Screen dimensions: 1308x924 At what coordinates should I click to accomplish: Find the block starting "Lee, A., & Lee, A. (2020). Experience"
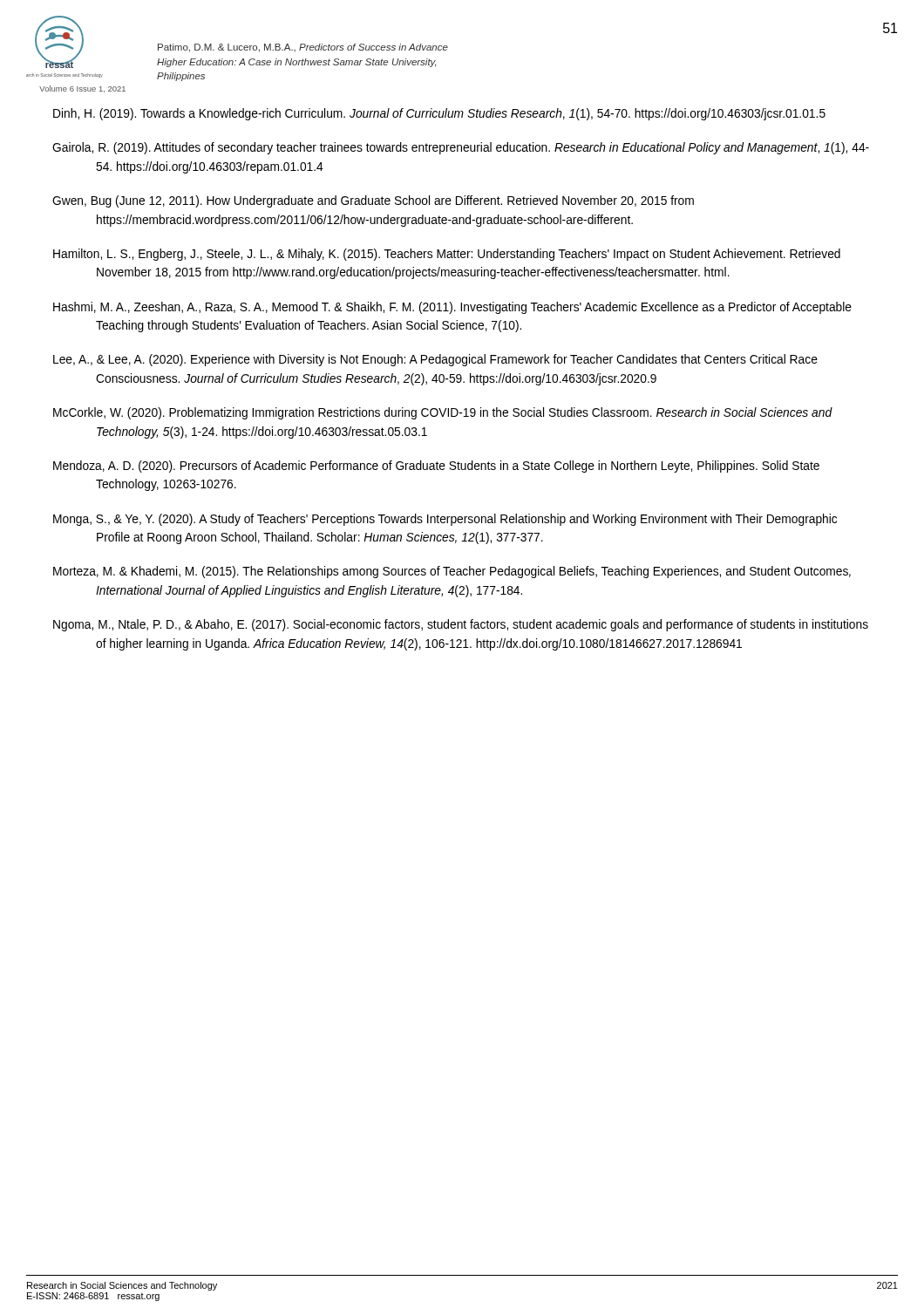[x=435, y=369]
